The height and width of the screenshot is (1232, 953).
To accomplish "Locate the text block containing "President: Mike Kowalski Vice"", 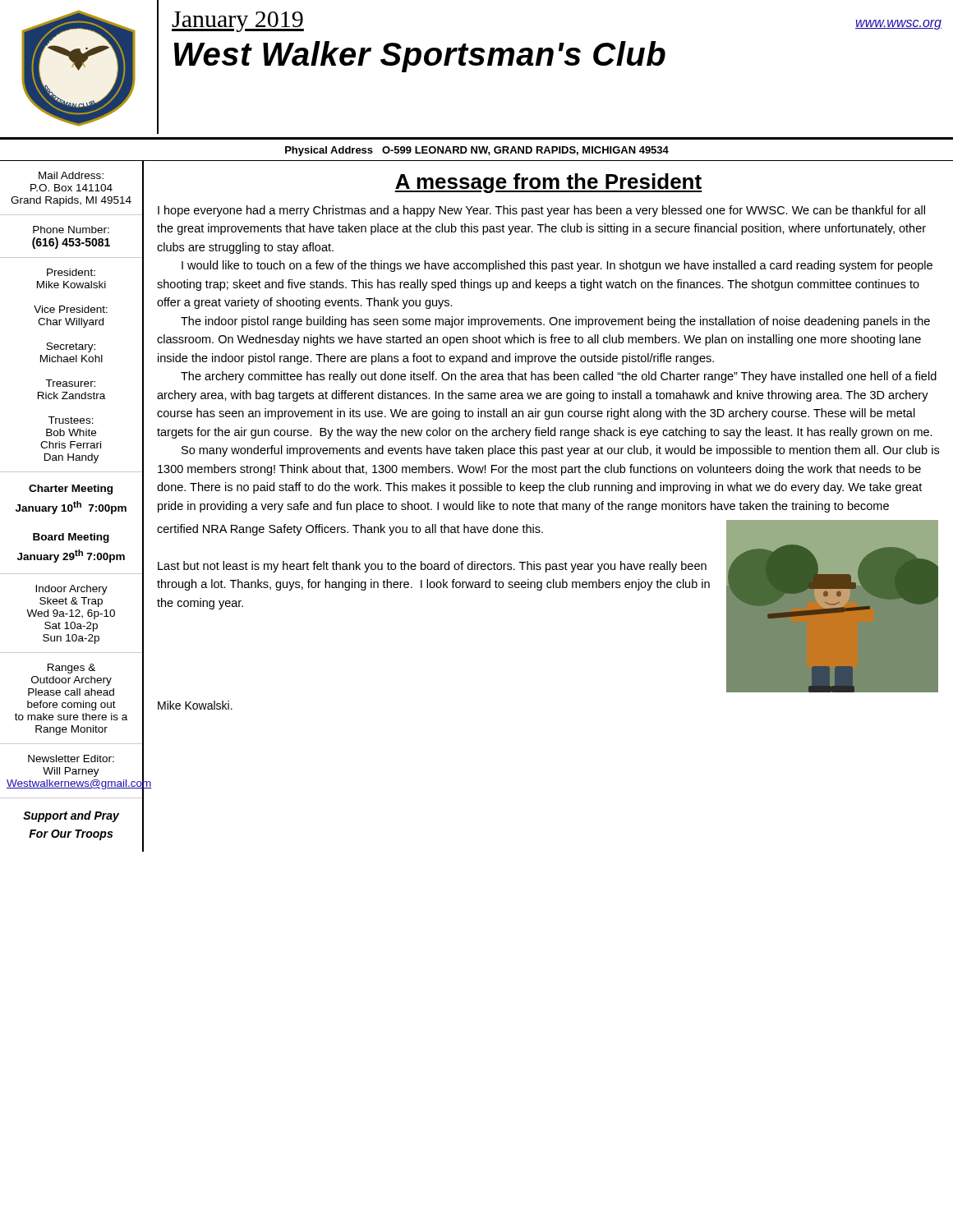I will (x=71, y=365).
